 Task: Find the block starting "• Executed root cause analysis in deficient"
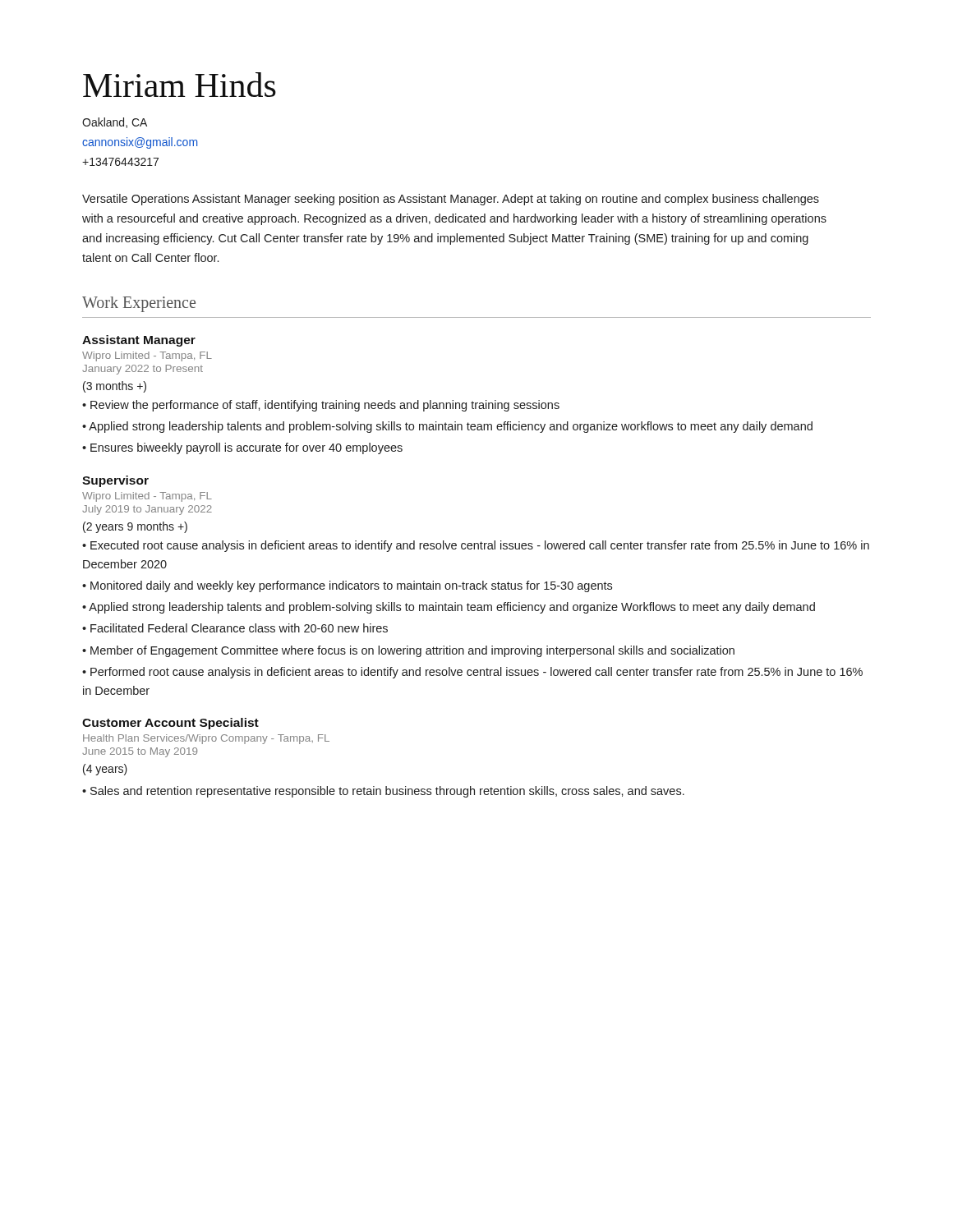tap(476, 555)
